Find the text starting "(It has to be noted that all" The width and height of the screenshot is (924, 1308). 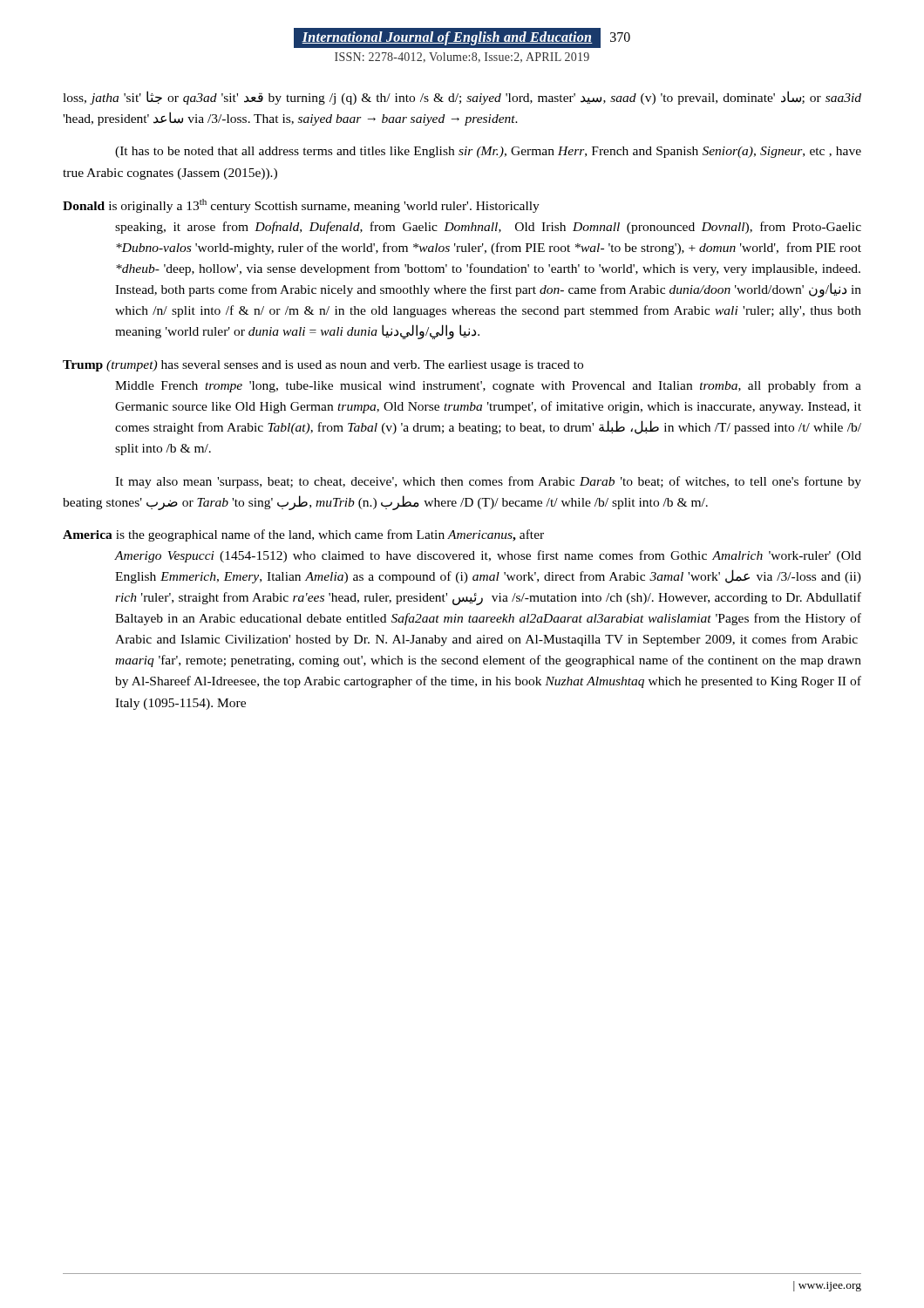coord(462,161)
